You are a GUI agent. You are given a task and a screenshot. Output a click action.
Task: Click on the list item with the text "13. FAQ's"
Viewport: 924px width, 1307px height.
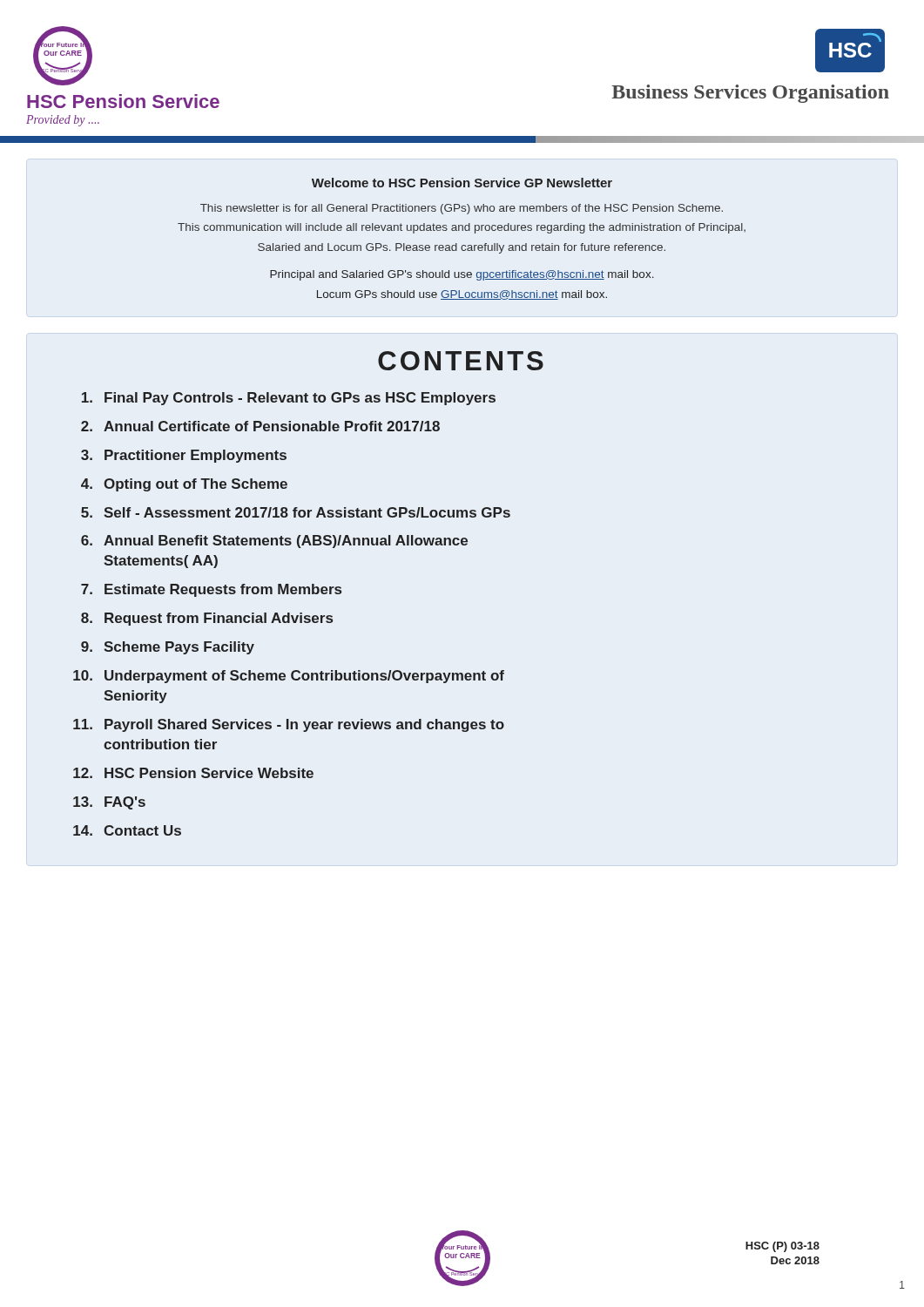click(x=99, y=803)
